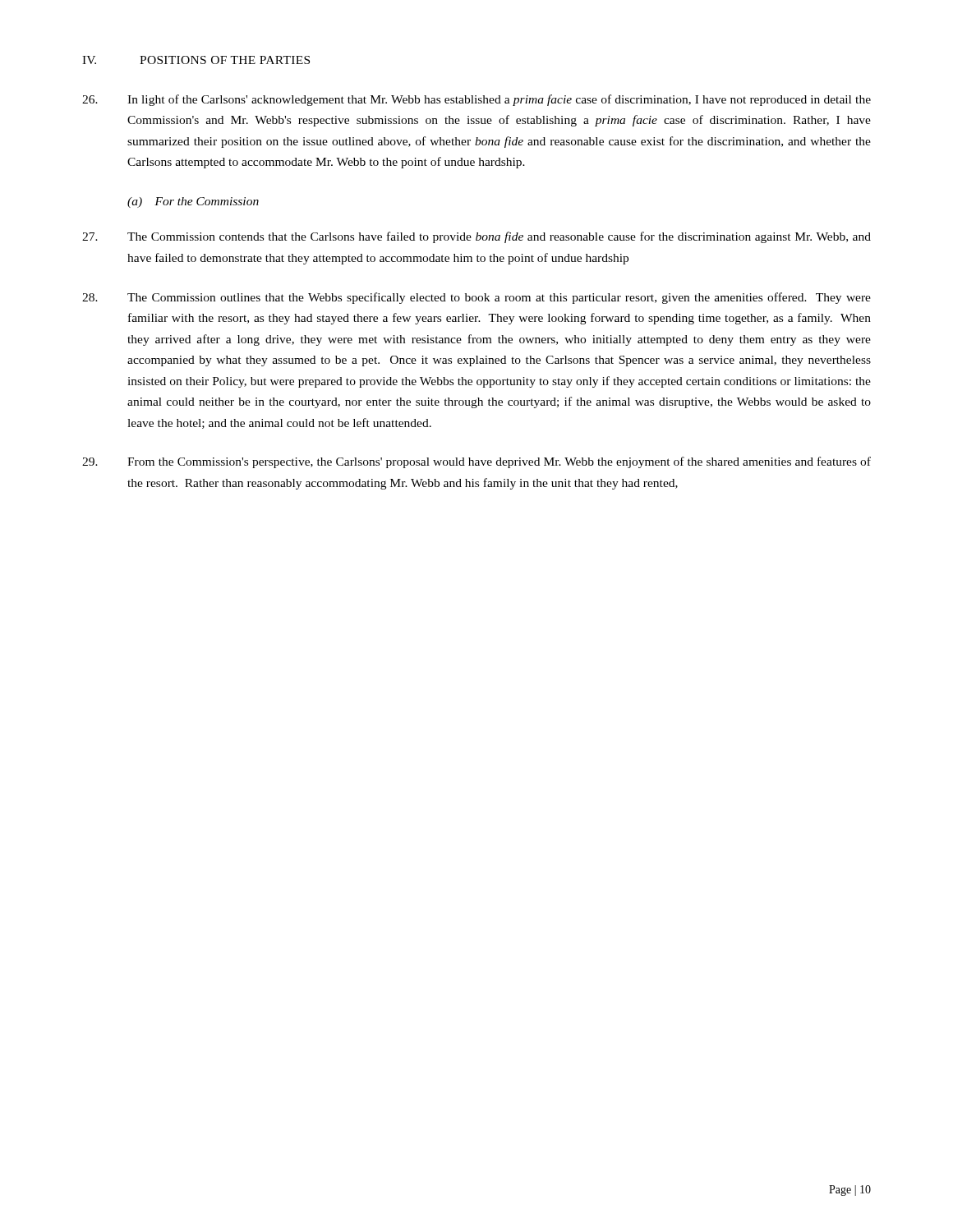Click on the text block that reads "In light of the Carlsons' acknowledgement that Mr."

click(476, 130)
